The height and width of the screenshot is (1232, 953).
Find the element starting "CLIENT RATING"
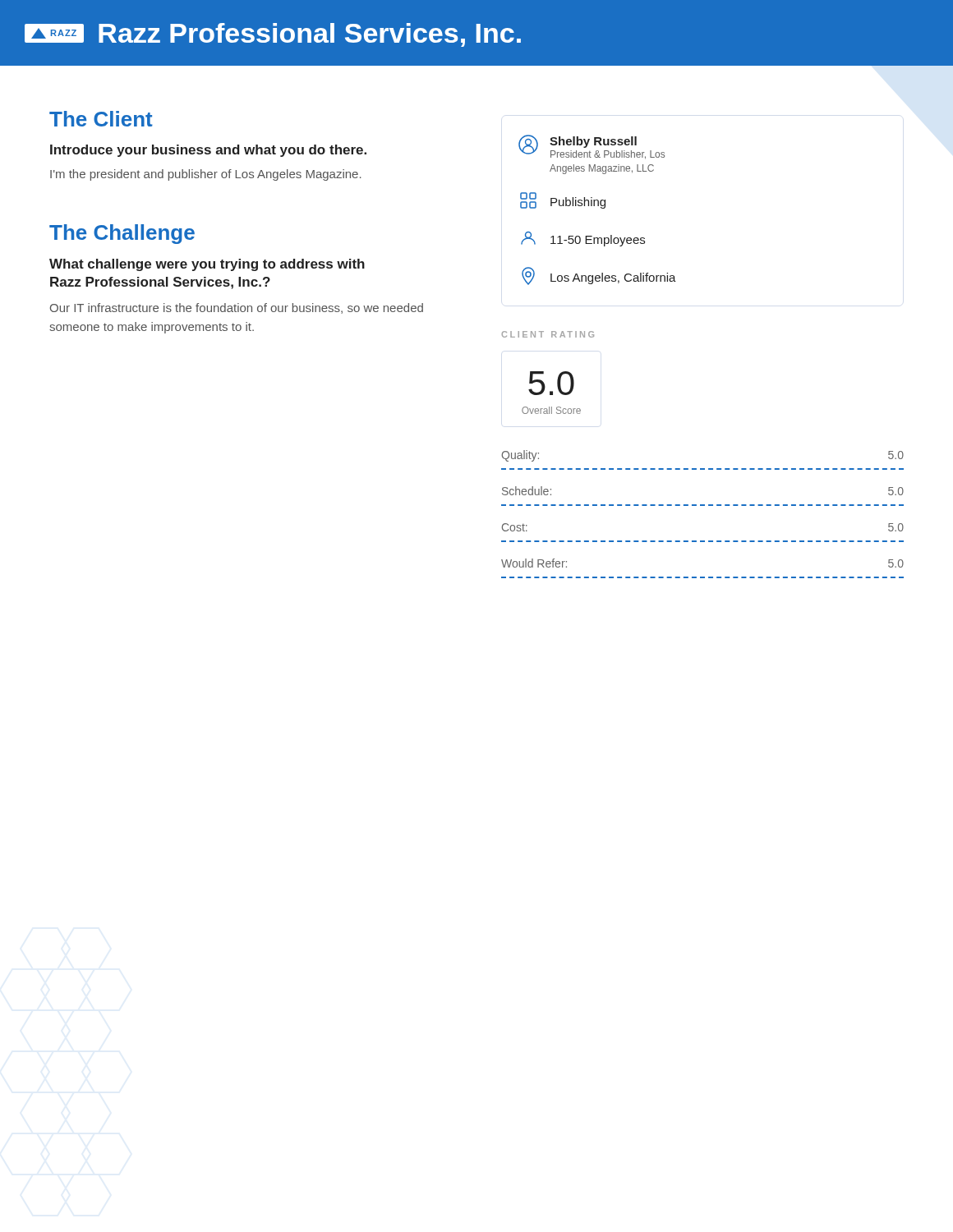pyautogui.click(x=549, y=334)
